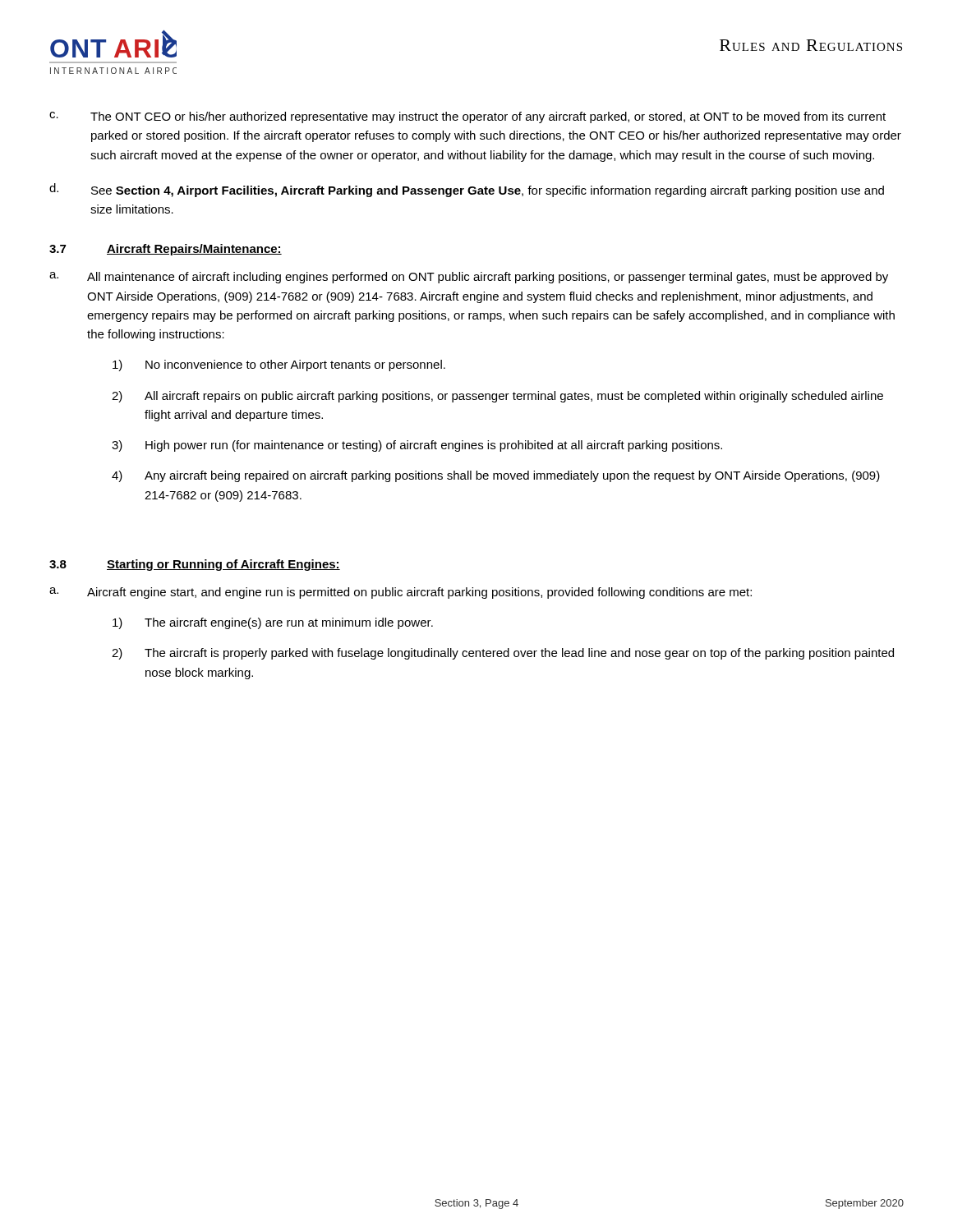
Task: Locate the list item that reads "a. All maintenance of aircraft including engines performed"
Action: point(476,391)
